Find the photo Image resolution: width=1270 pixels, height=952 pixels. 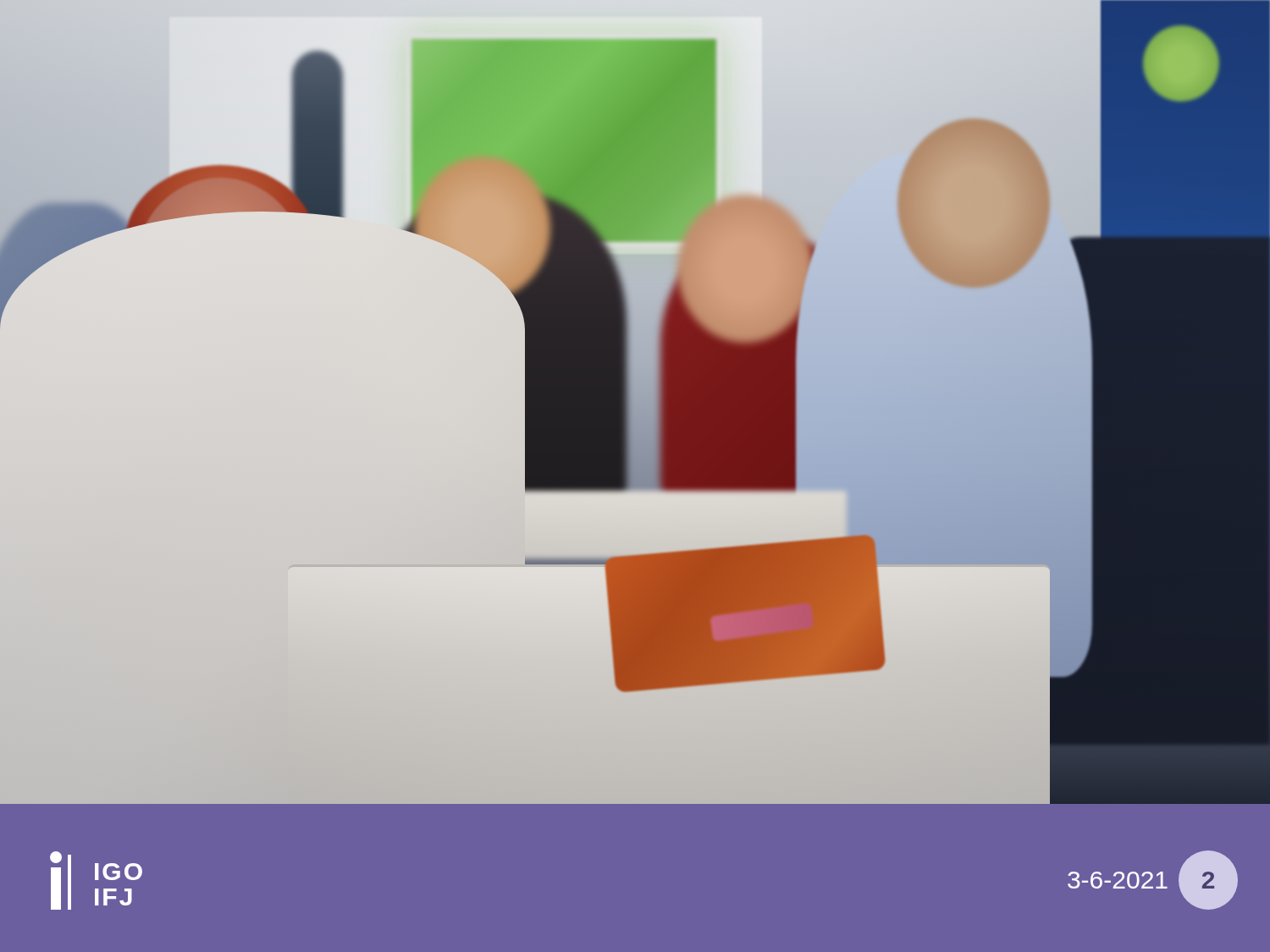point(635,402)
